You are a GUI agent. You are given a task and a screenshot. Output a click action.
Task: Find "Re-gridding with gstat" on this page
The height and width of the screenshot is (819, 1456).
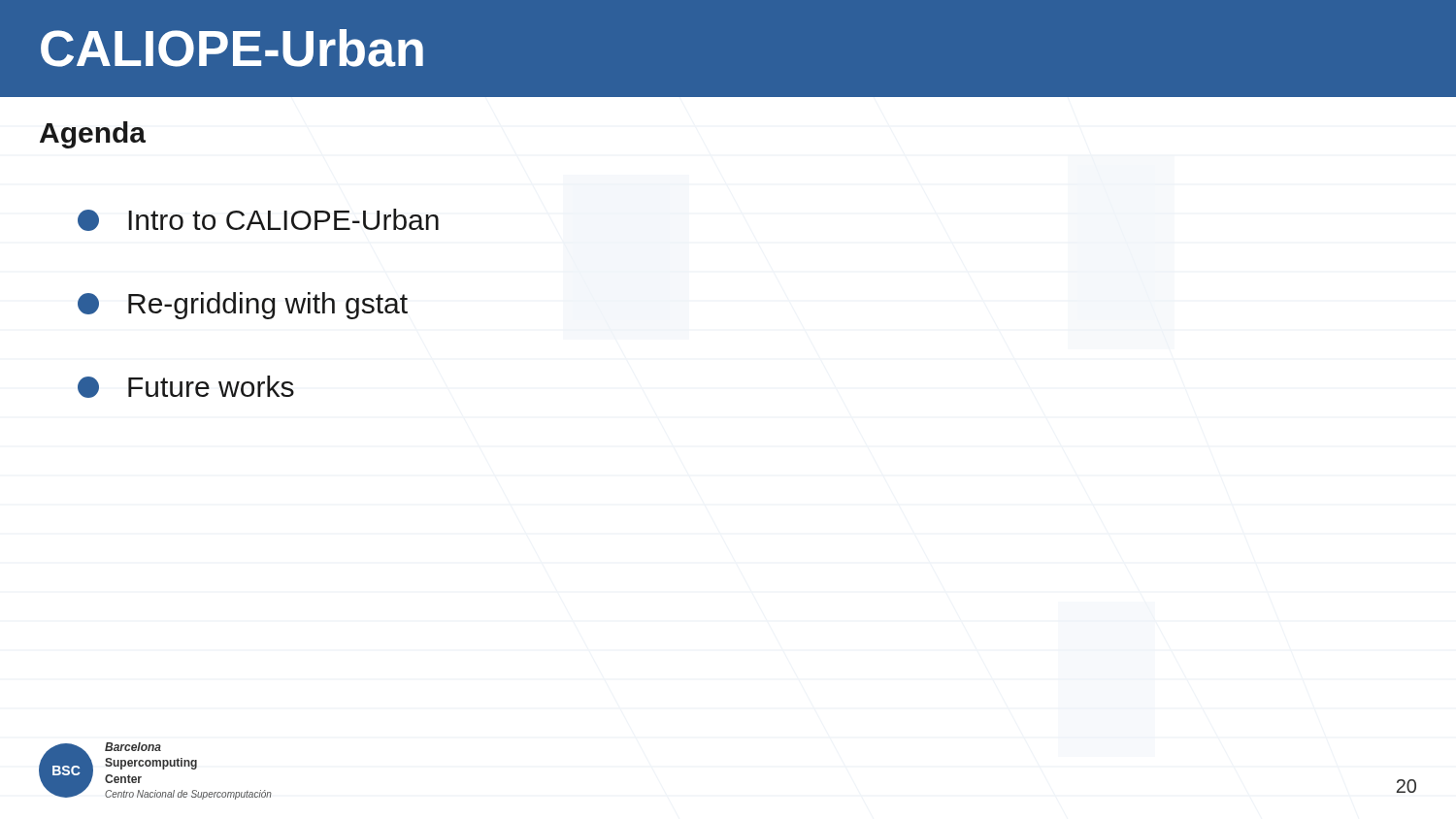point(243,304)
